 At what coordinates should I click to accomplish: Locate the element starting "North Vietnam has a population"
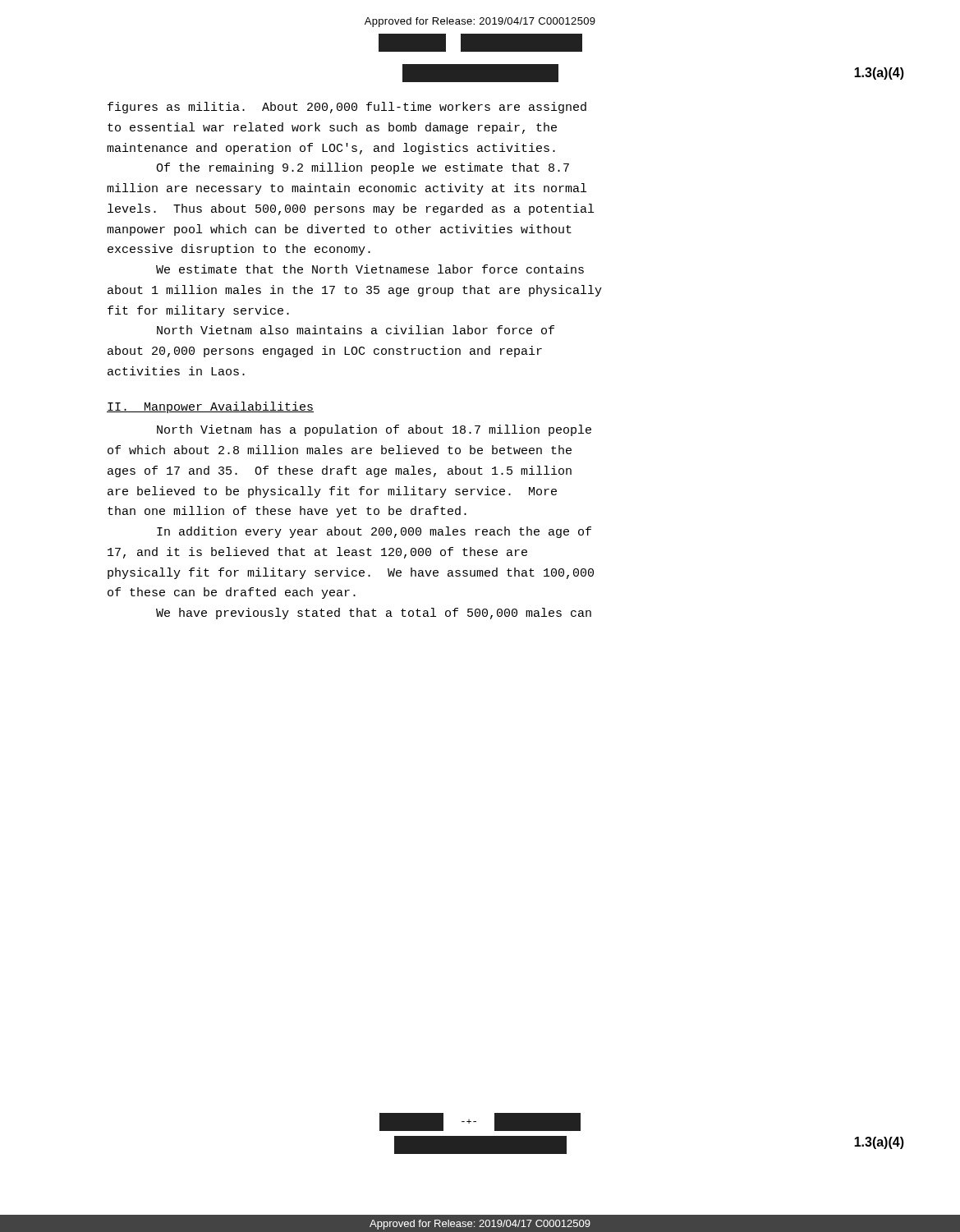[349, 472]
